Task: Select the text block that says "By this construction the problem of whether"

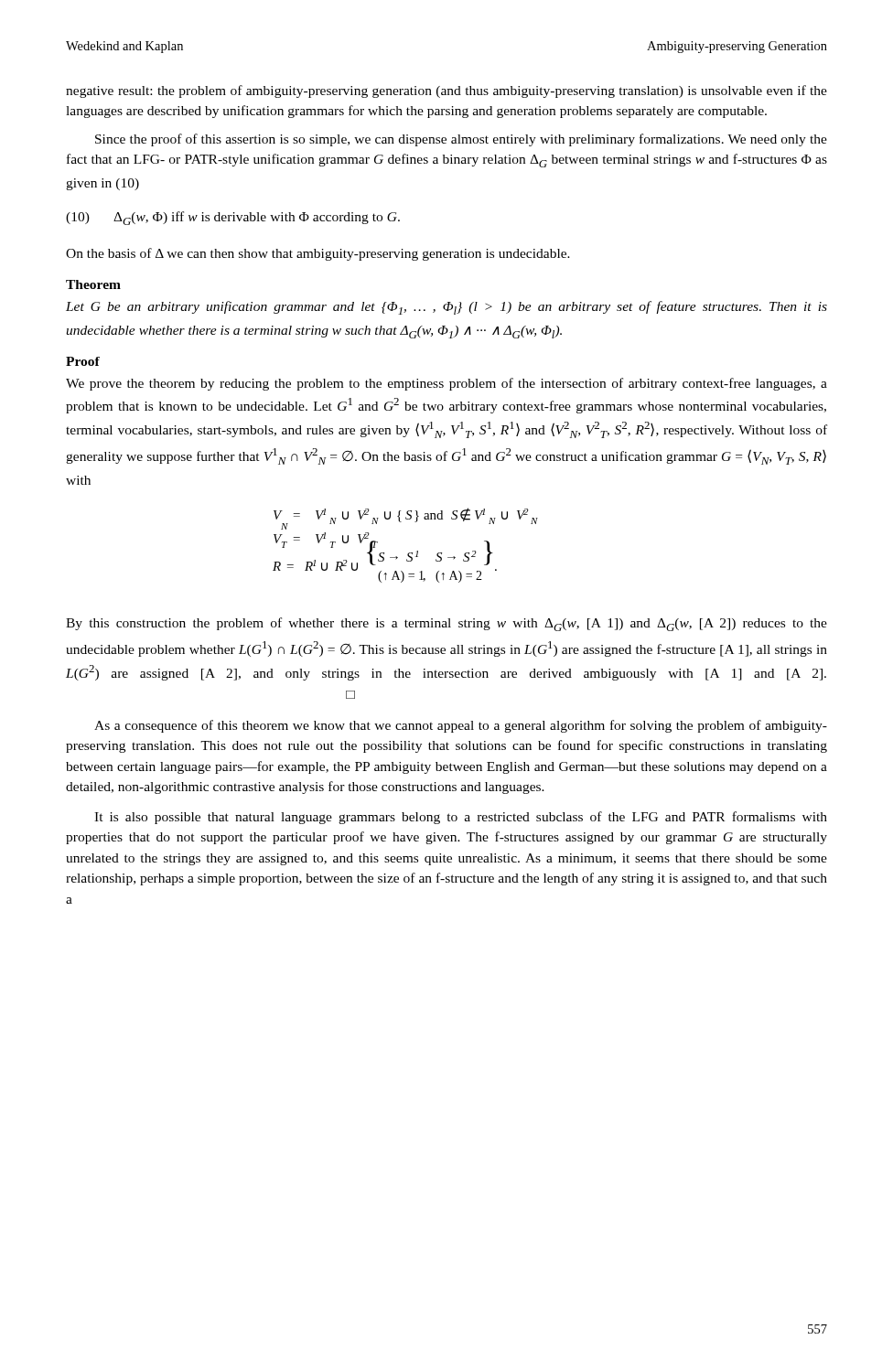Action: point(446,659)
